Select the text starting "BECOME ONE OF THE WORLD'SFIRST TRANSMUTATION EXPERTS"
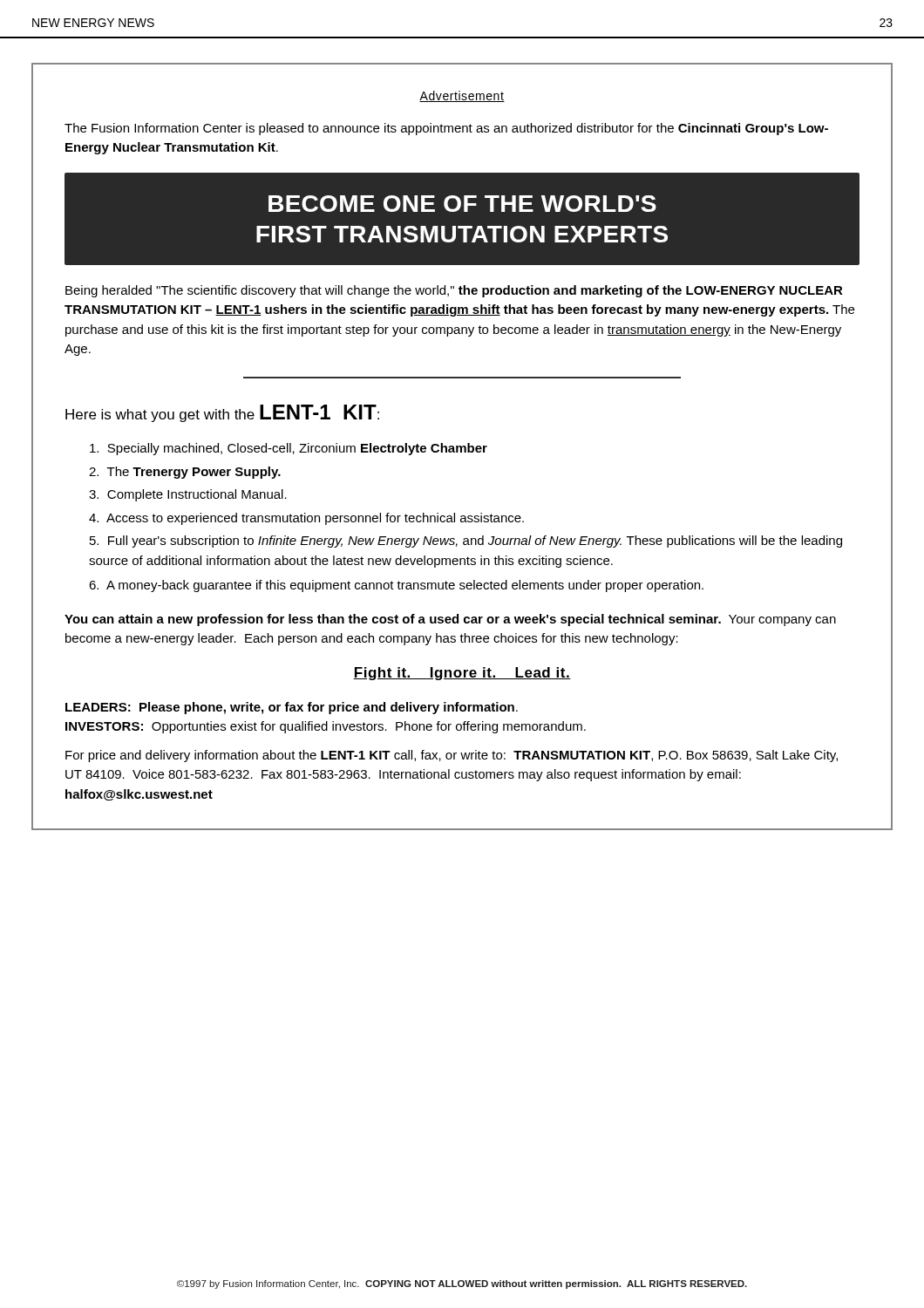924x1308 pixels. (x=462, y=218)
